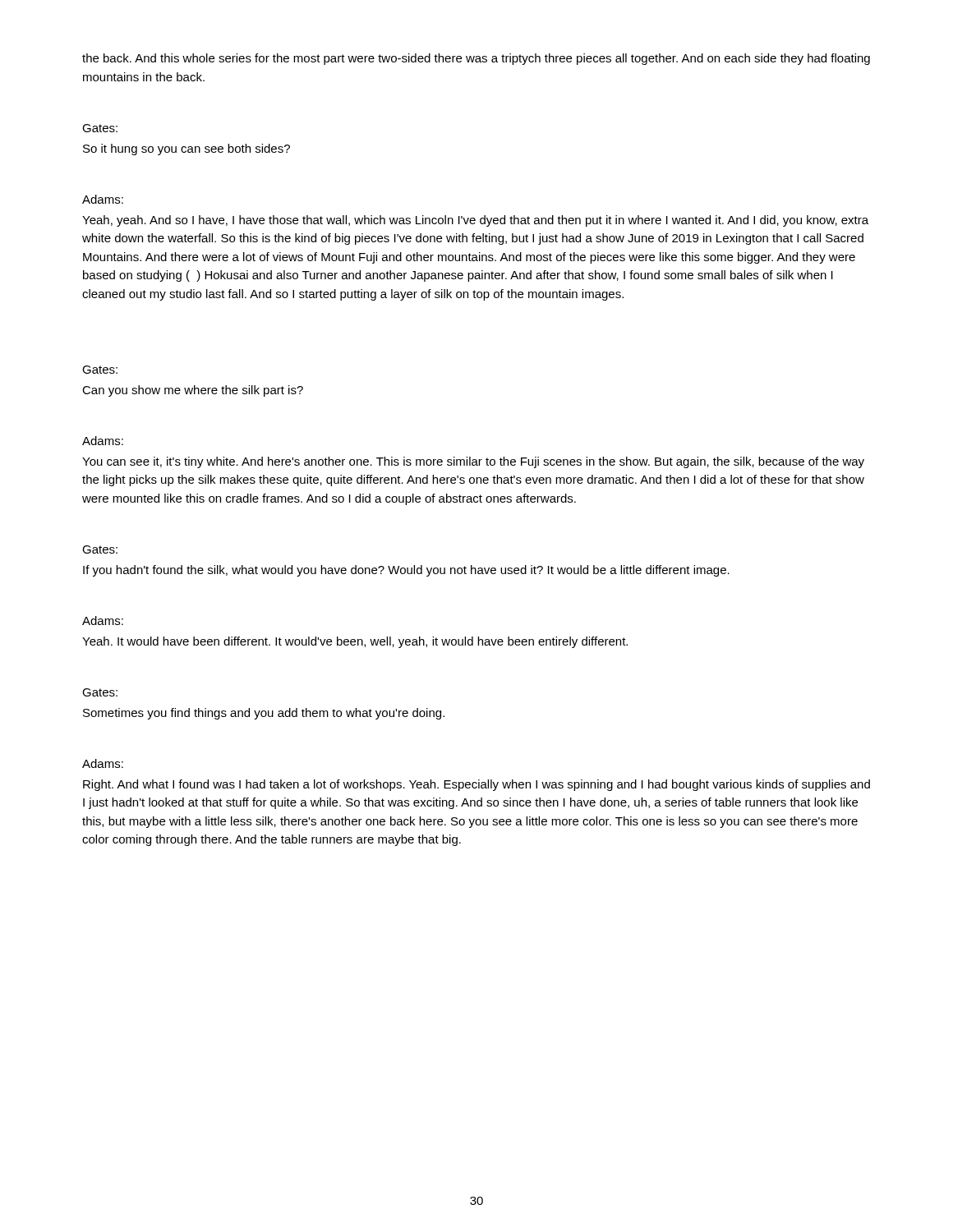Locate the region starting "Can you show me where"
Image resolution: width=953 pixels, height=1232 pixels.
tap(193, 389)
